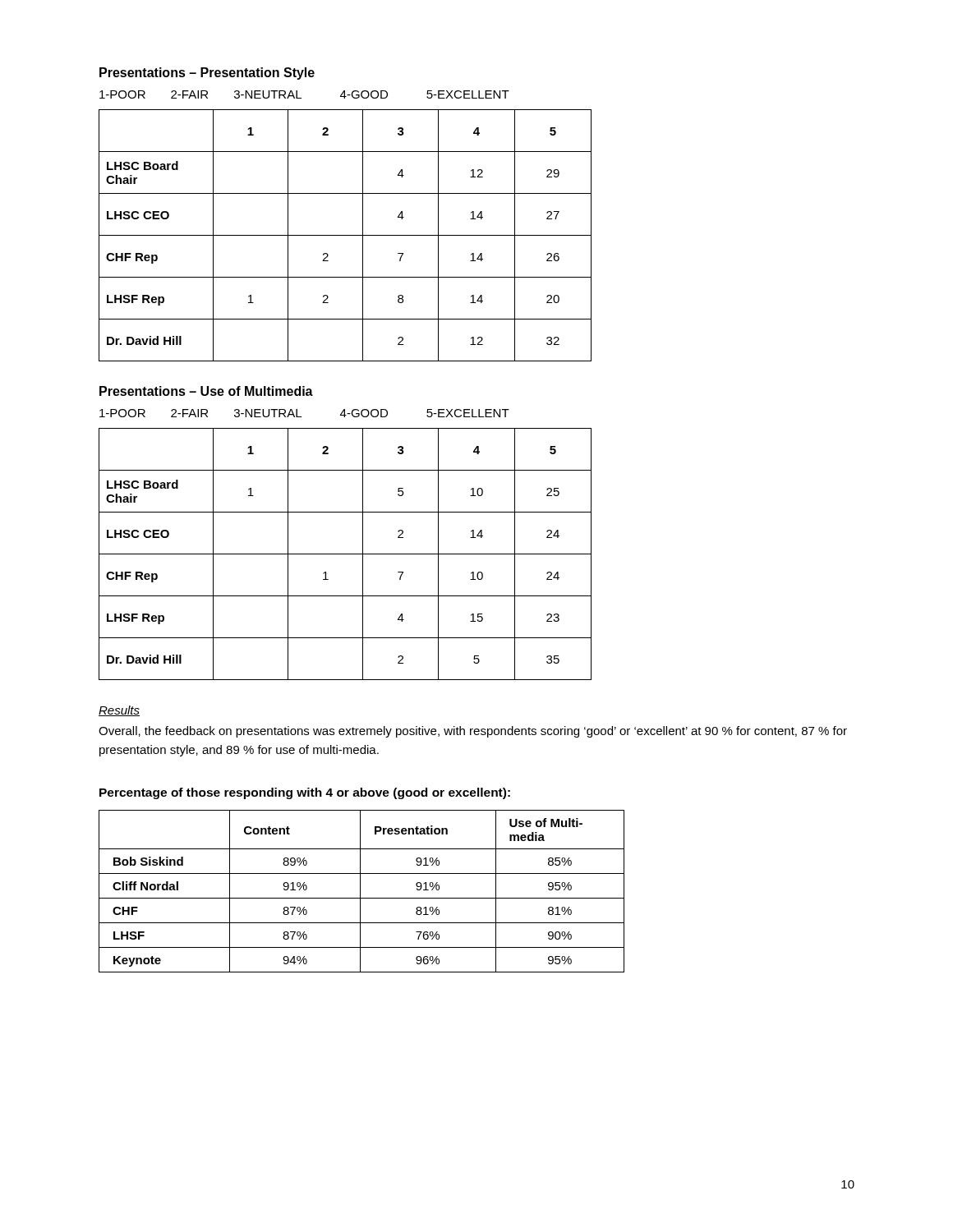The width and height of the screenshot is (953, 1232).
Task: Where is the passage that starts "Overall, the feedback on presentations was"?
Action: tap(473, 740)
